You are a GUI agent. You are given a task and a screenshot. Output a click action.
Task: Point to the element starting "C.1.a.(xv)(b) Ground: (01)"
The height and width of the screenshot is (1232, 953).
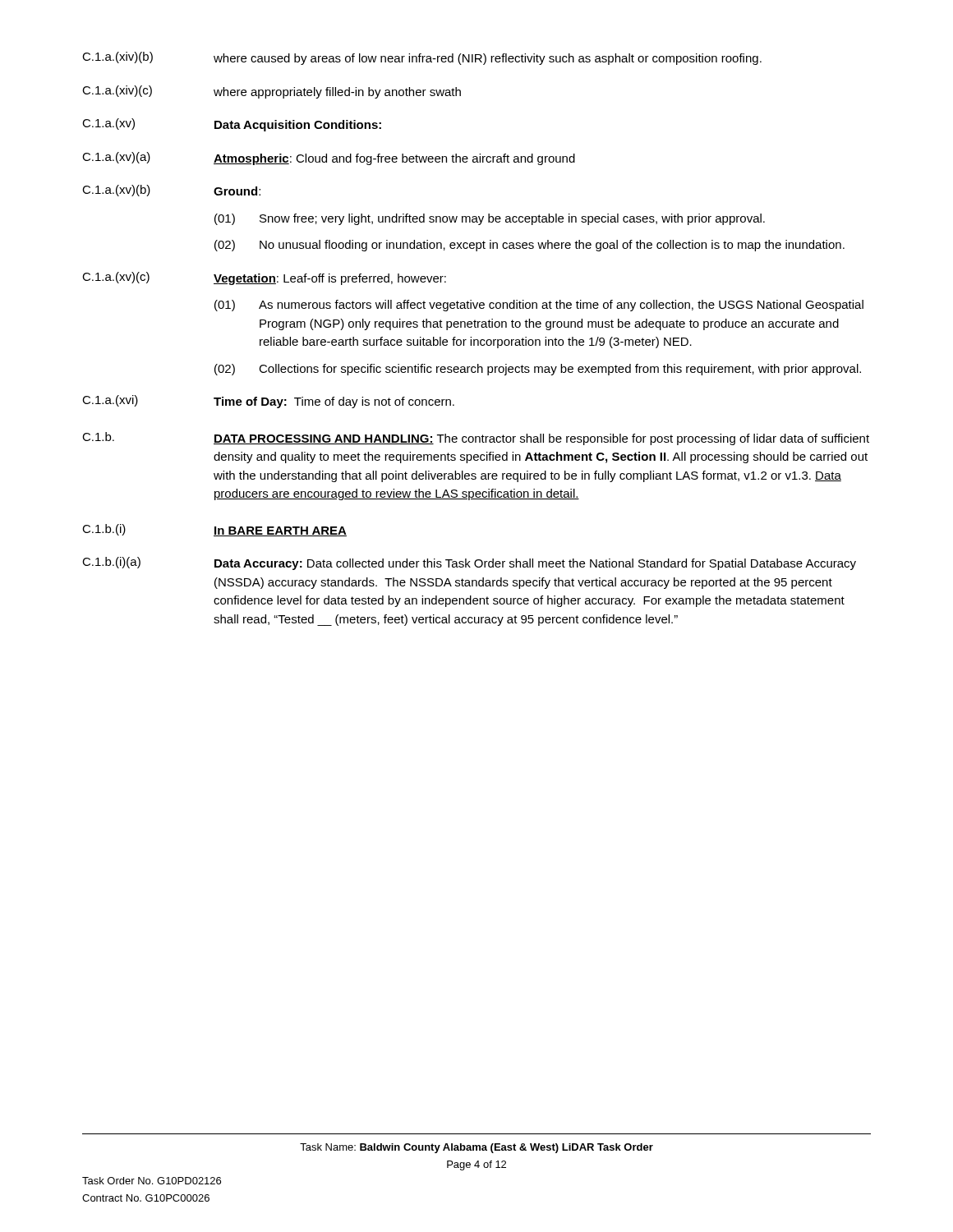tap(476, 218)
